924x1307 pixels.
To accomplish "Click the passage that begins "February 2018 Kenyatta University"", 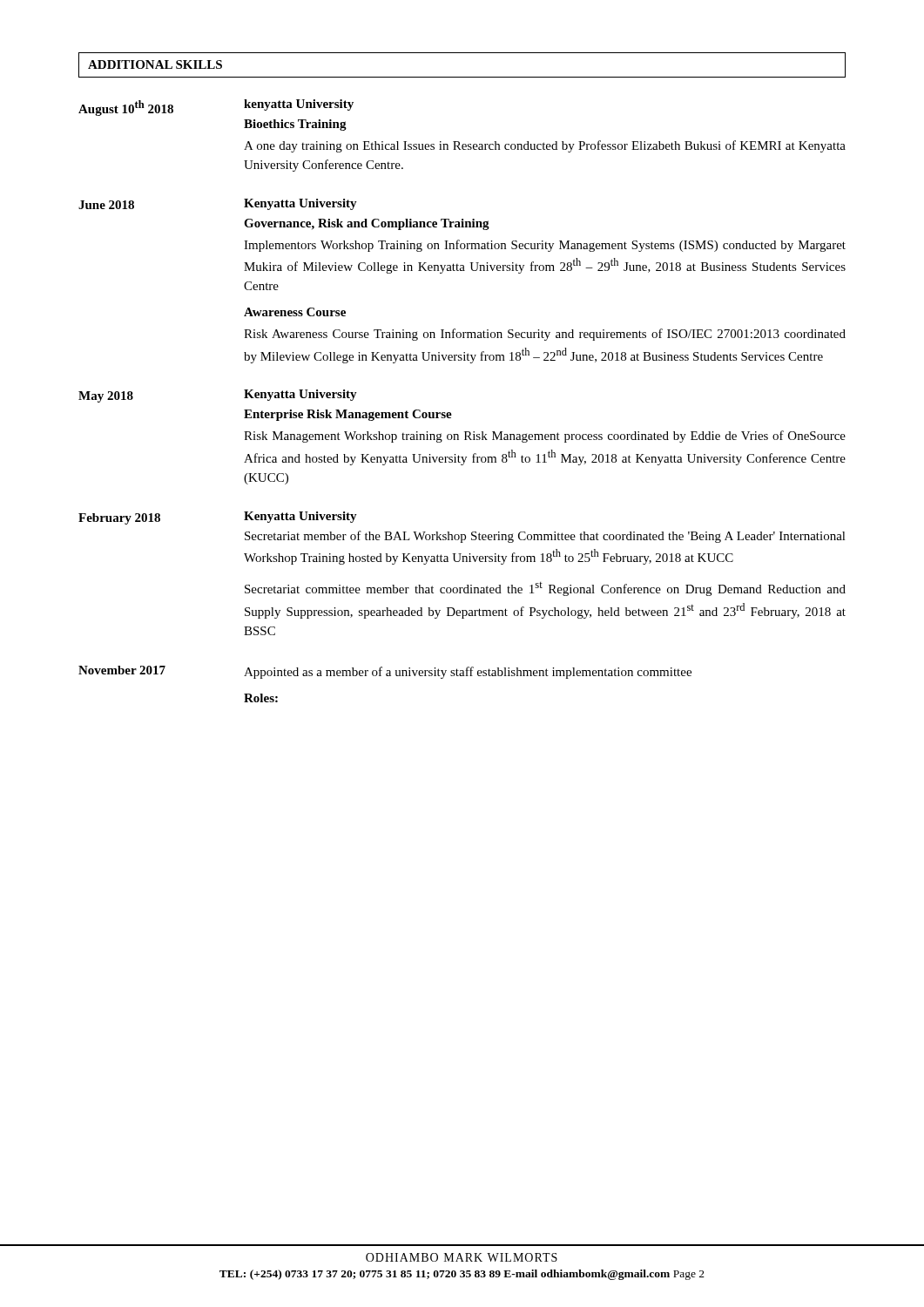I will [462, 579].
